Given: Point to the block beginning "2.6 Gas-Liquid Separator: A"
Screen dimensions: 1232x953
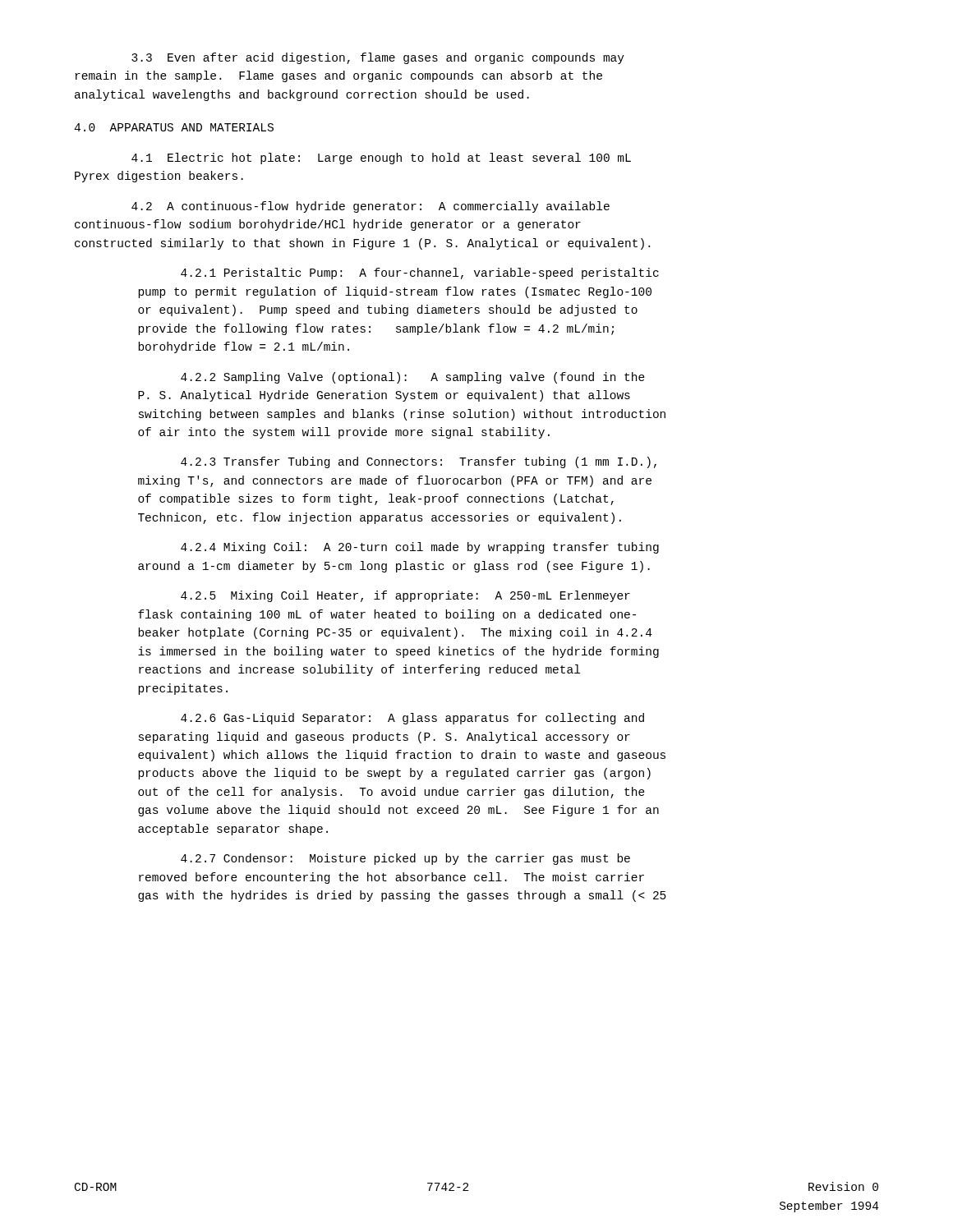Looking at the screenshot, I should (x=395, y=774).
